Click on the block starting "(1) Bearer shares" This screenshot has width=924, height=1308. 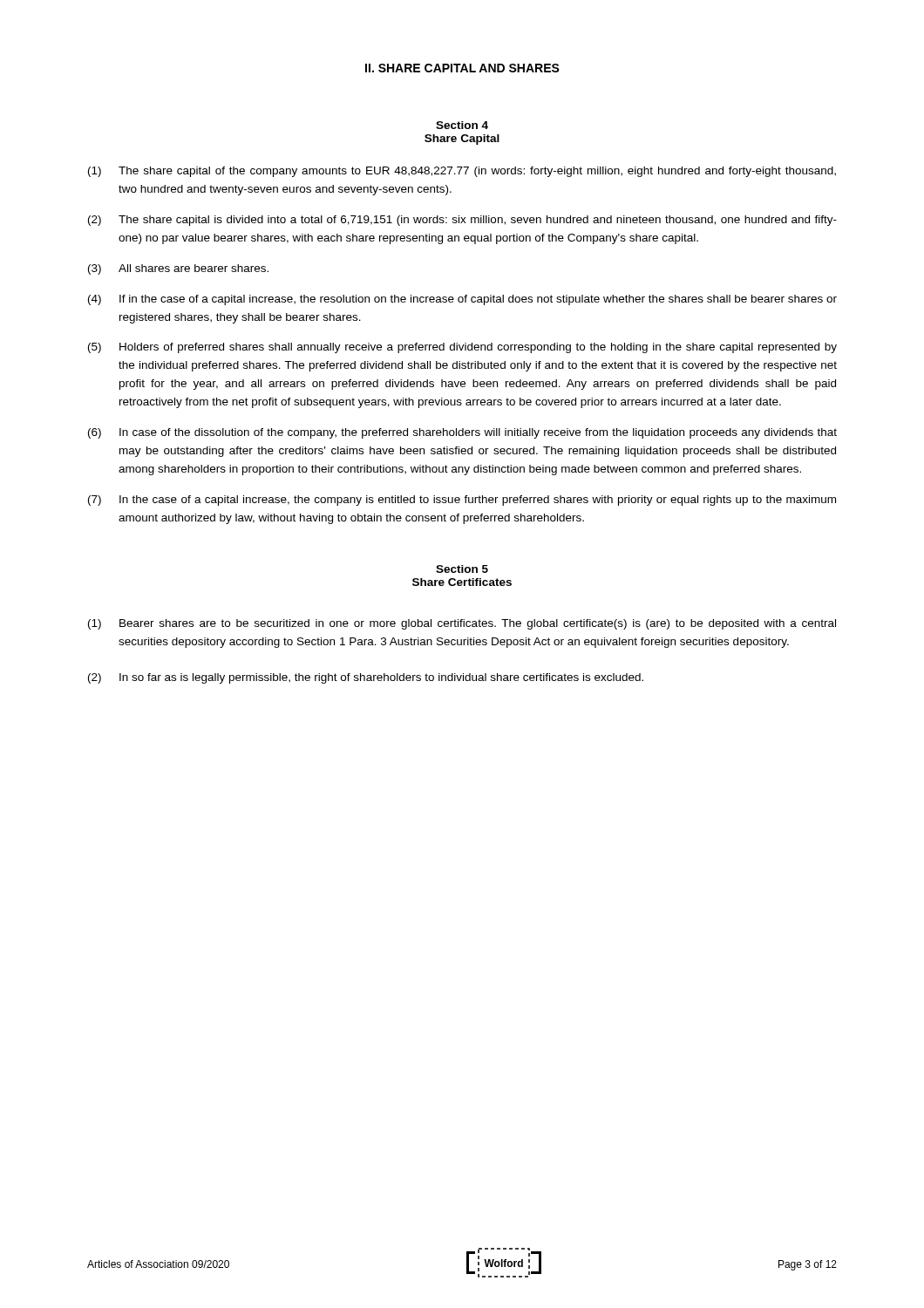(462, 633)
